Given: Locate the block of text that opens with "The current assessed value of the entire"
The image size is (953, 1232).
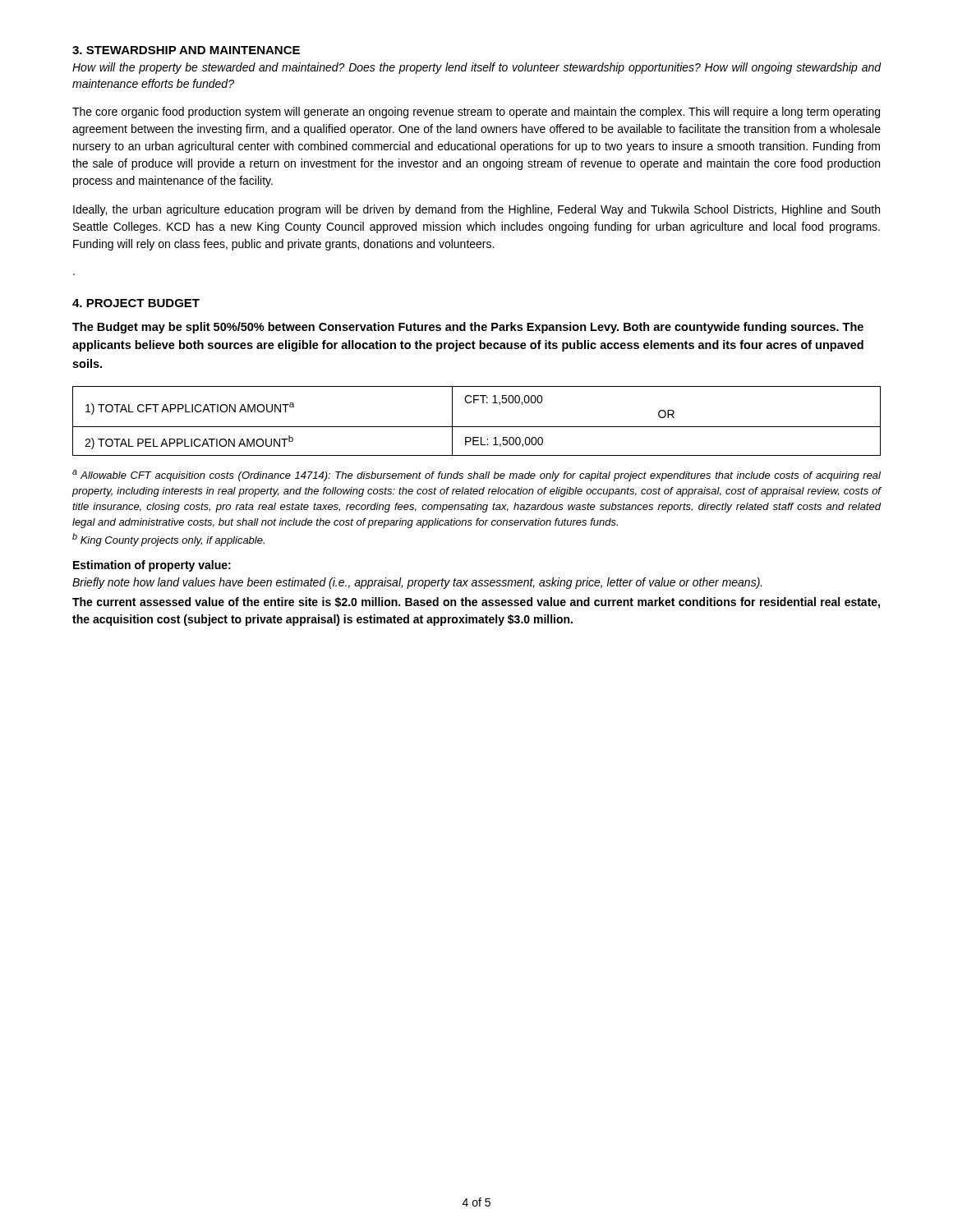Looking at the screenshot, I should point(476,611).
